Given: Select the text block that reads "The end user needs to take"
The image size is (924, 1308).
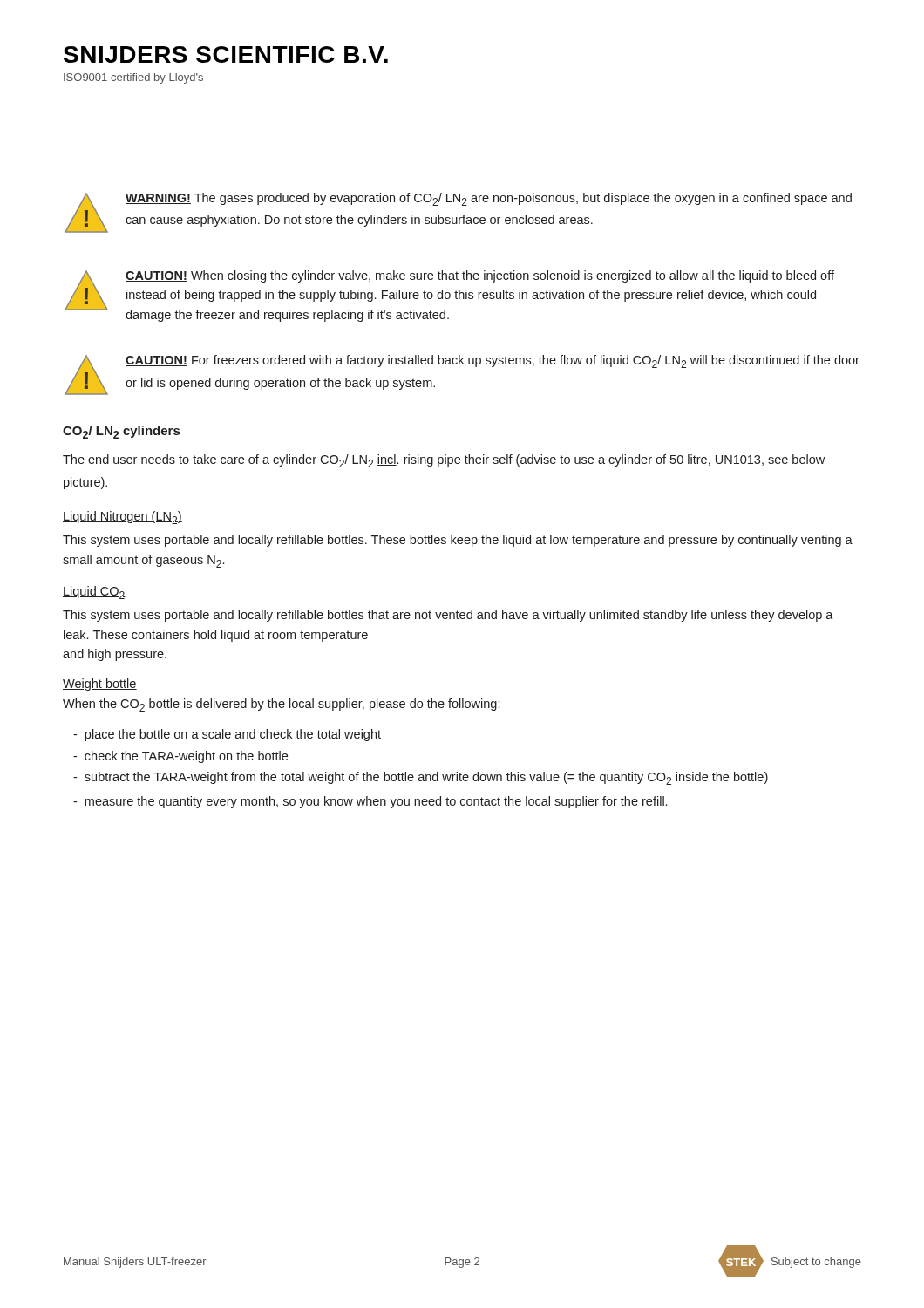Looking at the screenshot, I should coord(444,471).
